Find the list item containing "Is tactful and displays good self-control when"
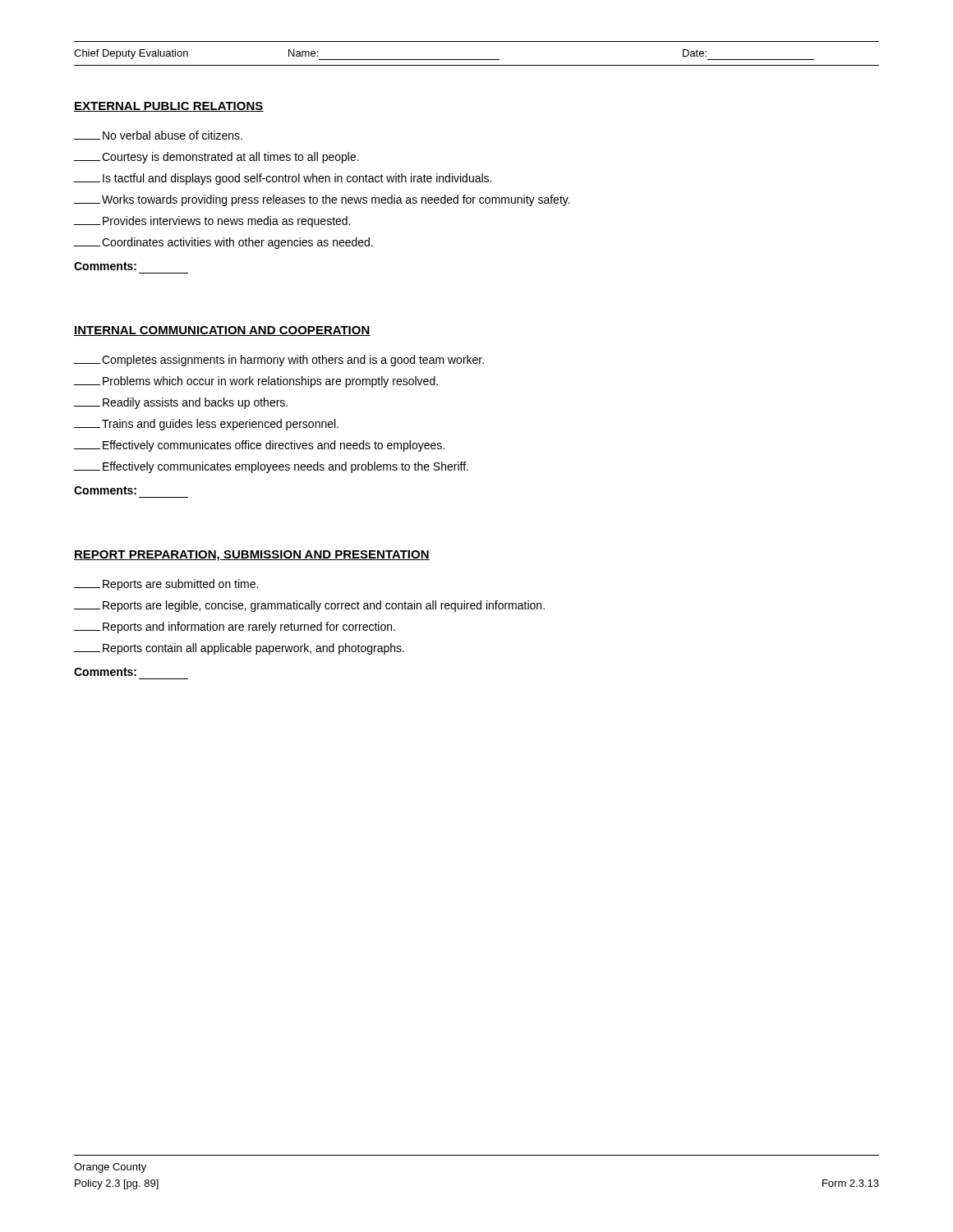This screenshot has height=1232, width=953. (x=283, y=179)
